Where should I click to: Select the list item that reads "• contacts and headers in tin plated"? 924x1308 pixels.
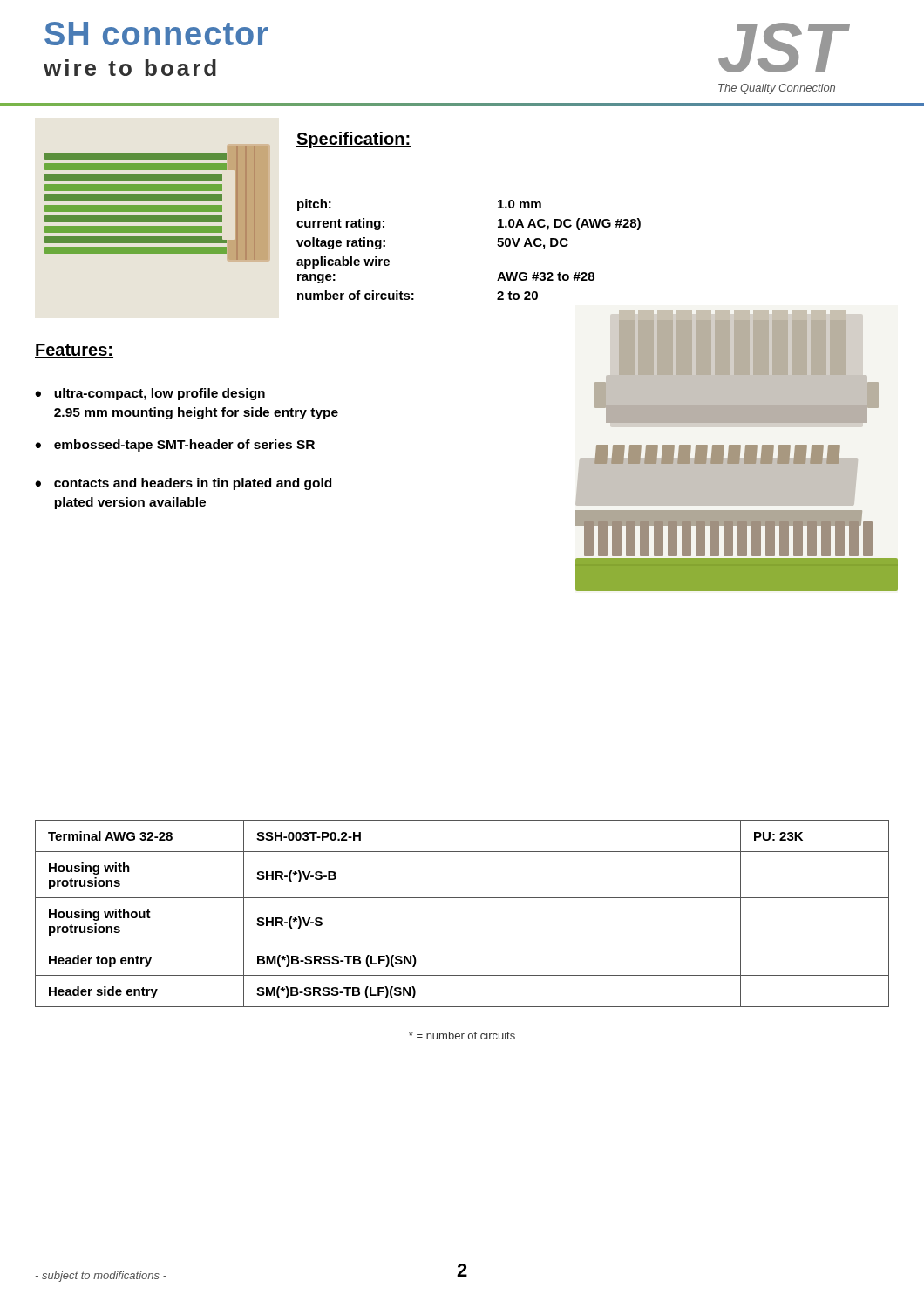click(x=184, y=493)
